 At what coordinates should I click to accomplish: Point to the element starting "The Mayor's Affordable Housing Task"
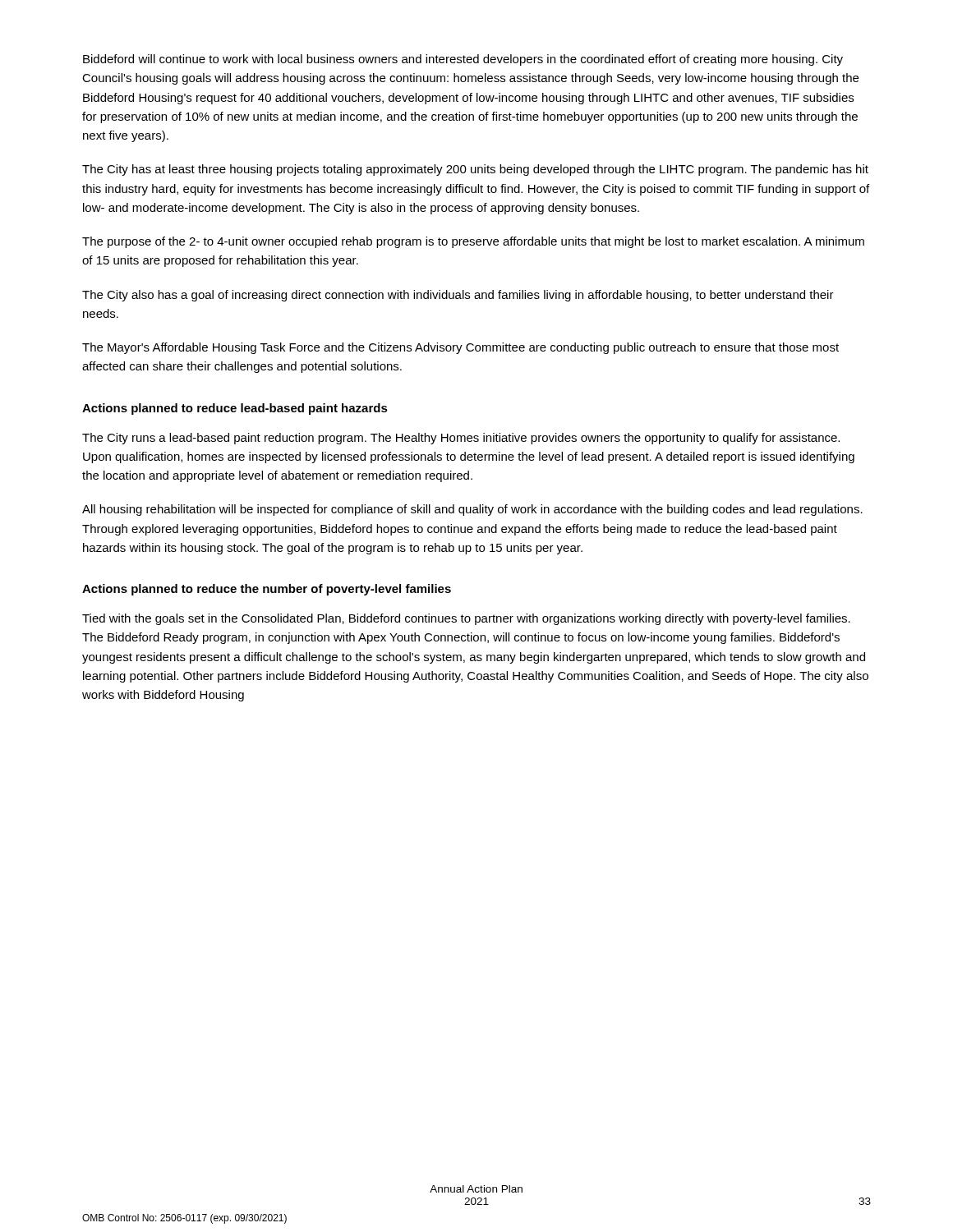tap(461, 357)
